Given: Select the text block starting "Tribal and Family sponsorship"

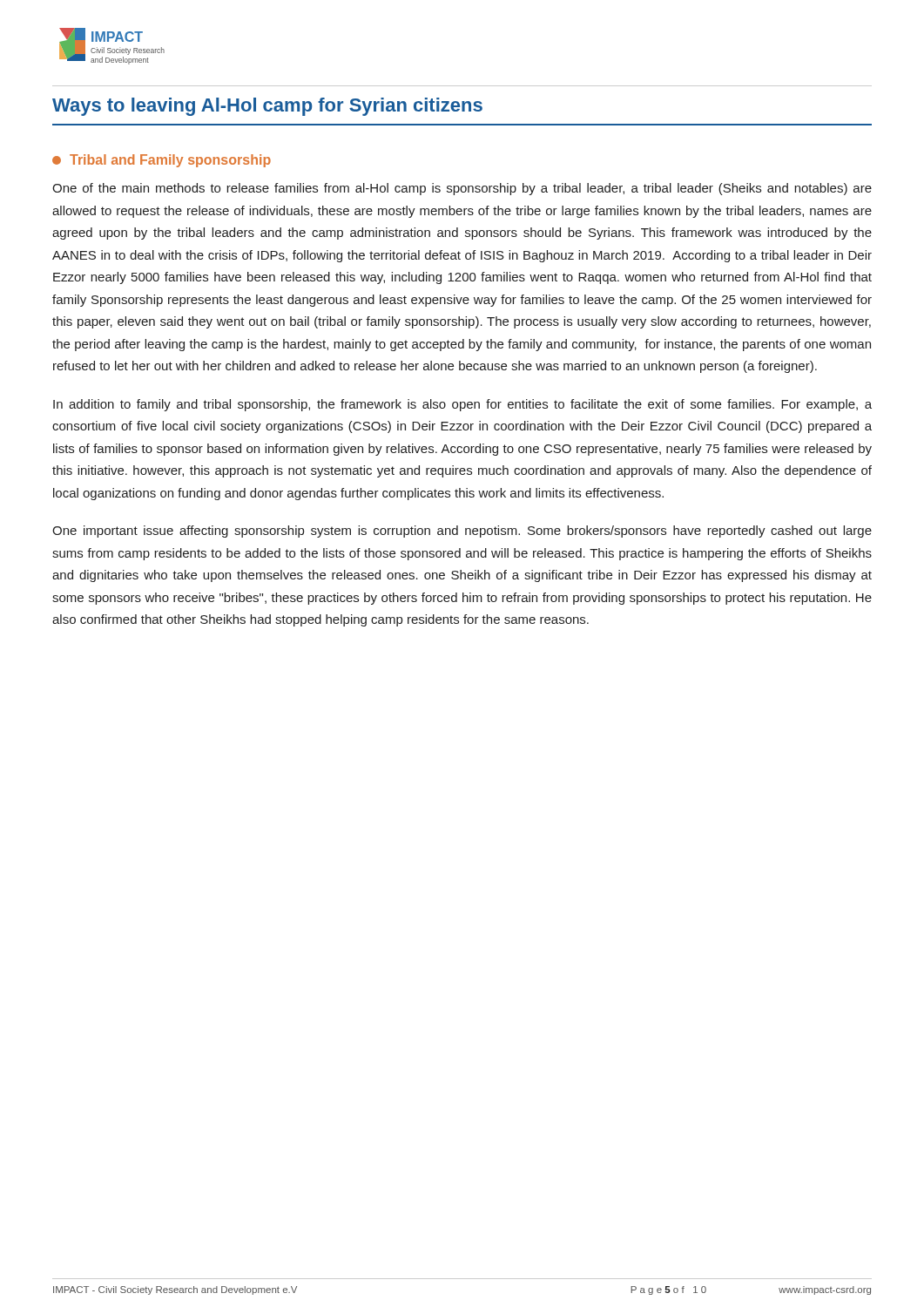Looking at the screenshot, I should click(162, 160).
